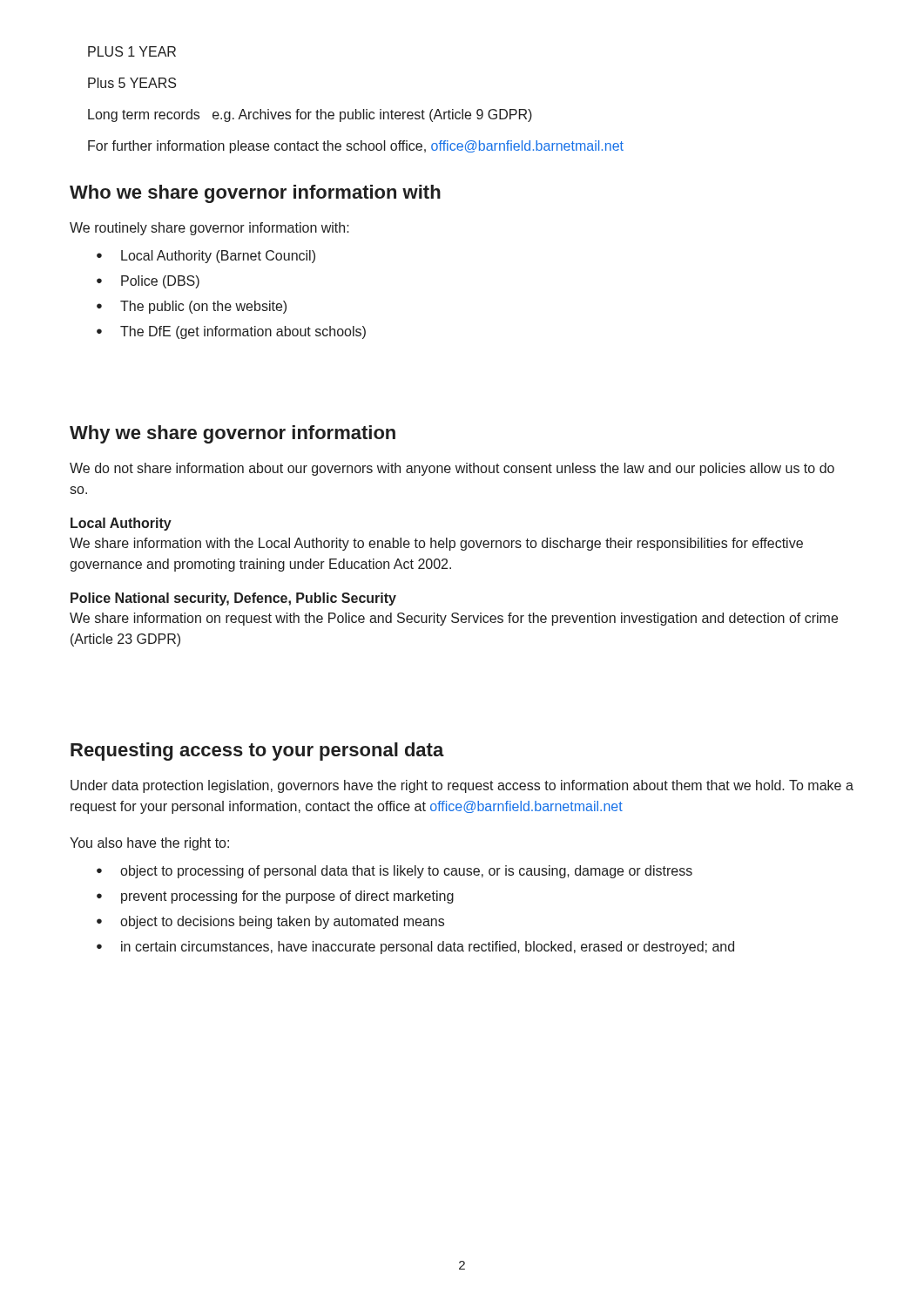This screenshot has width=924, height=1307.
Task: Locate the list item containing "The DfE (get information"
Action: pyautogui.click(x=231, y=332)
